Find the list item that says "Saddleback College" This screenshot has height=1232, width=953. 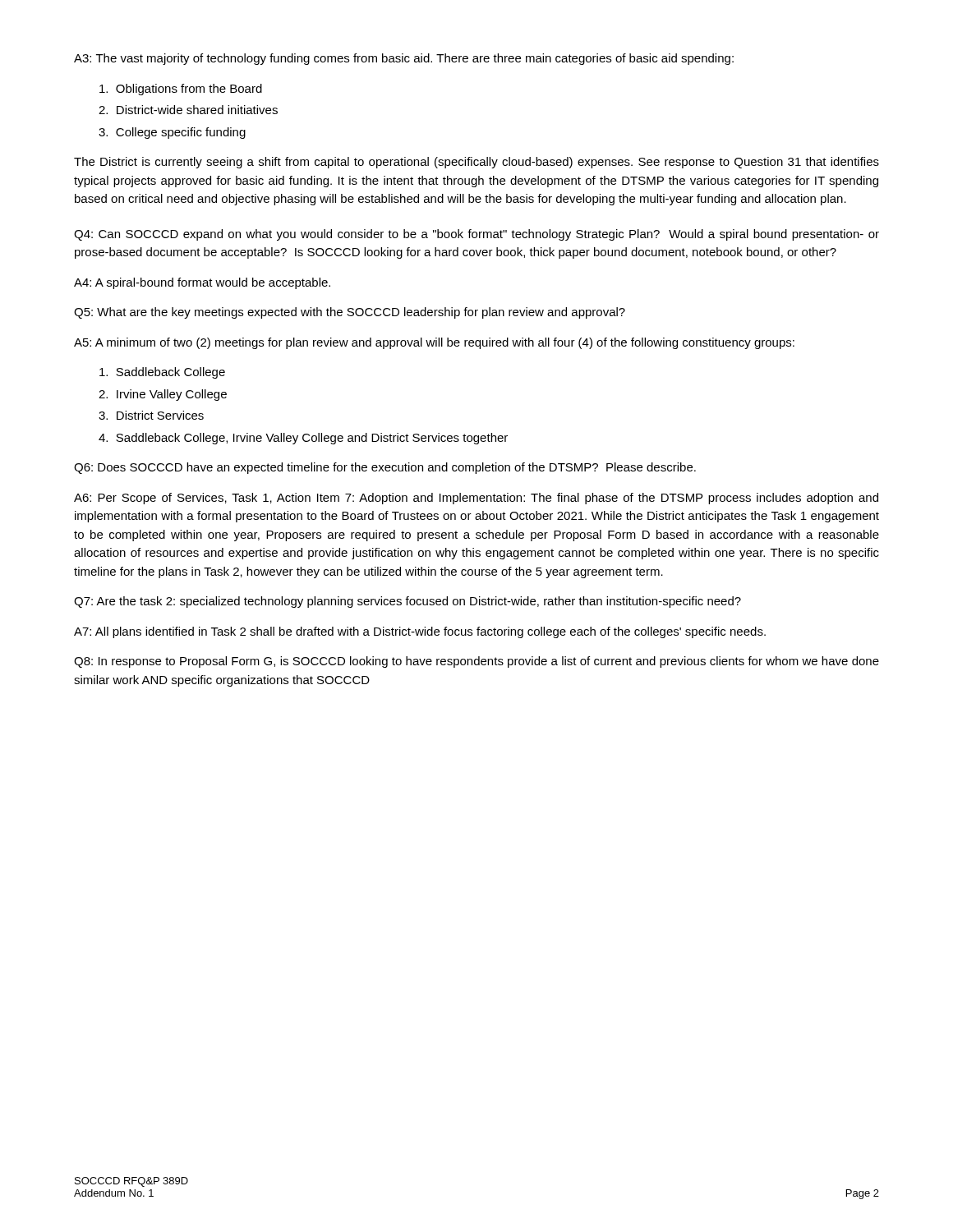pos(162,372)
